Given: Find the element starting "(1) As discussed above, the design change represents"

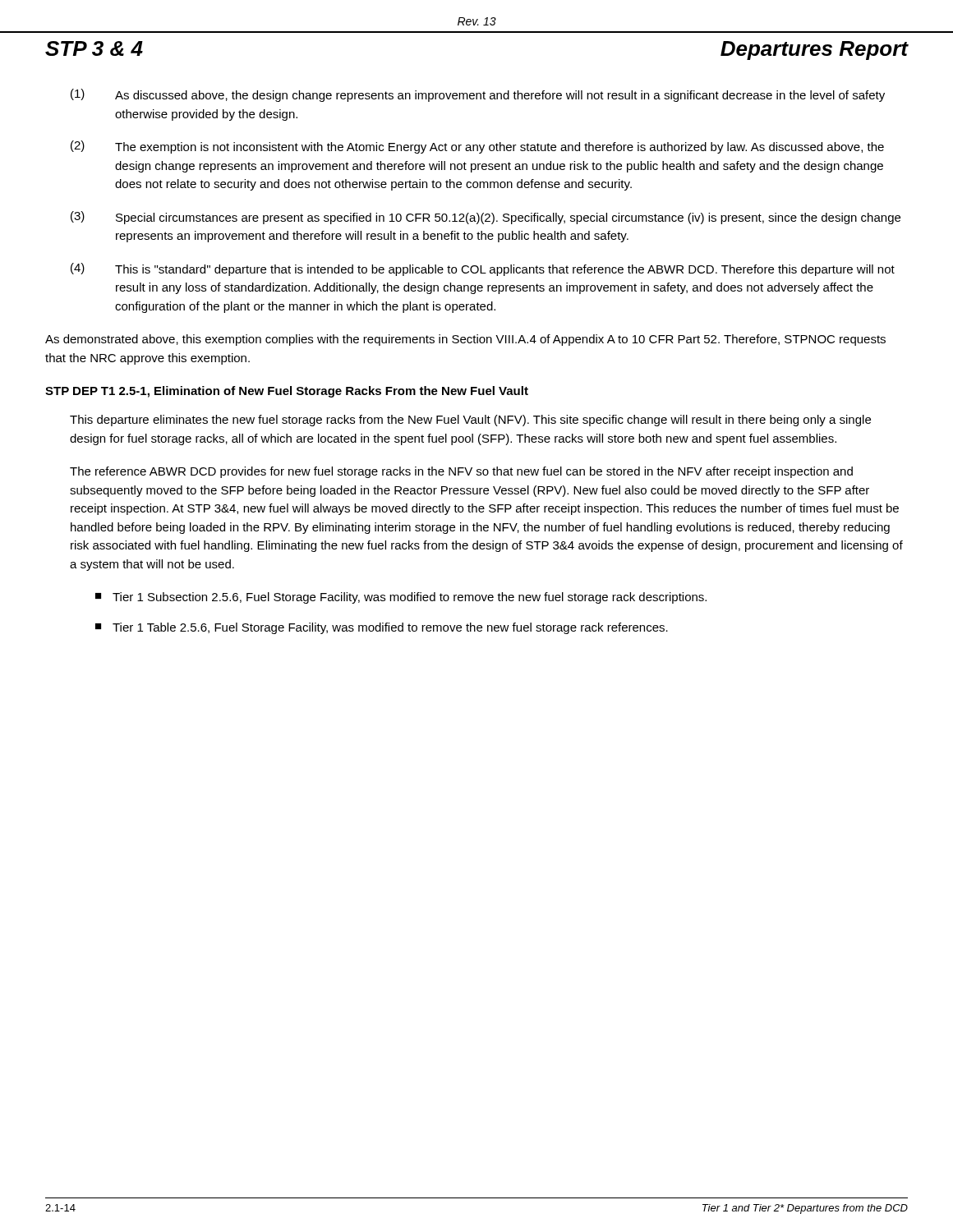Looking at the screenshot, I should [476, 105].
